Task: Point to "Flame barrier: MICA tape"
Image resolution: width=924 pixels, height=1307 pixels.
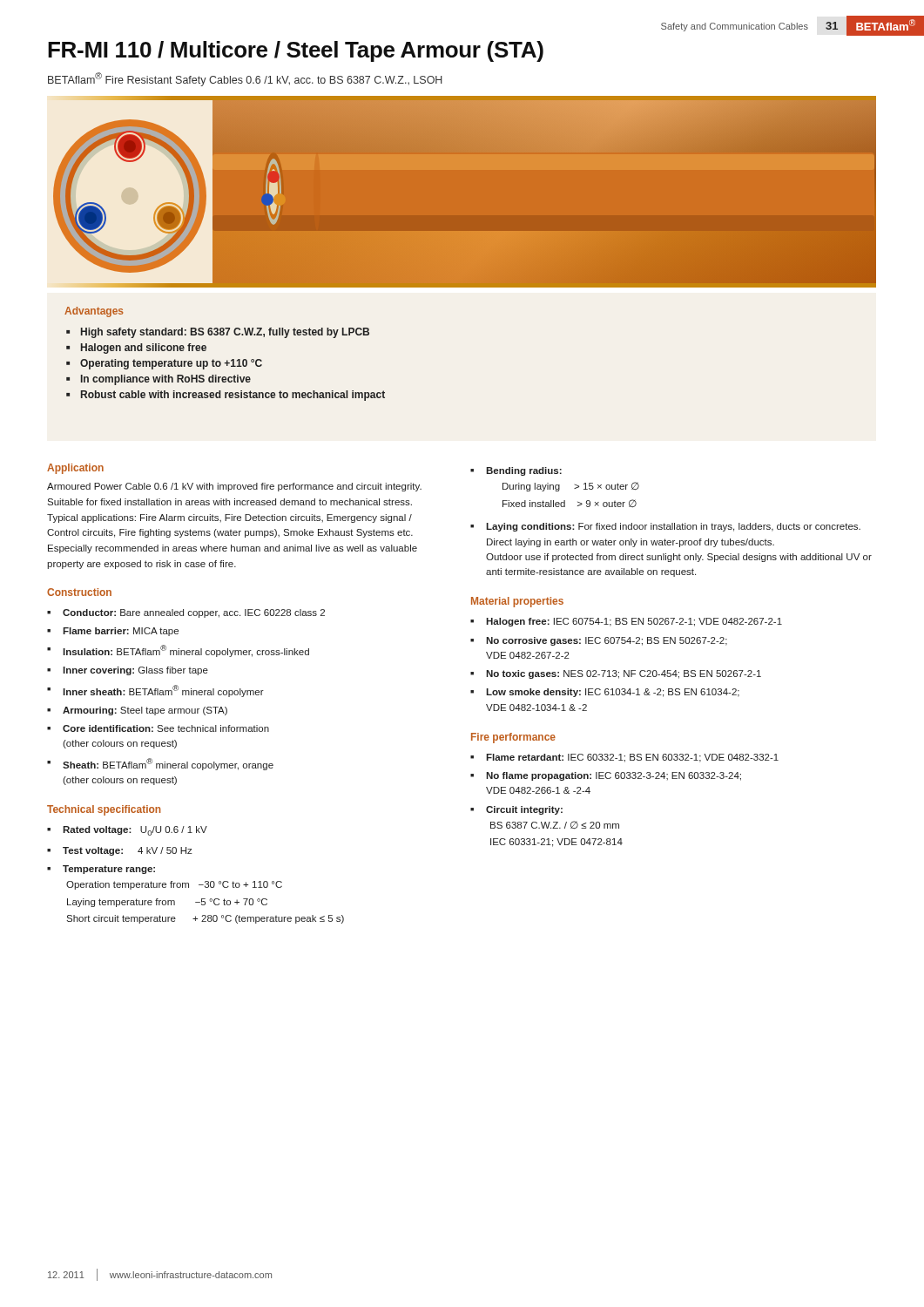Action: click(x=121, y=631)
